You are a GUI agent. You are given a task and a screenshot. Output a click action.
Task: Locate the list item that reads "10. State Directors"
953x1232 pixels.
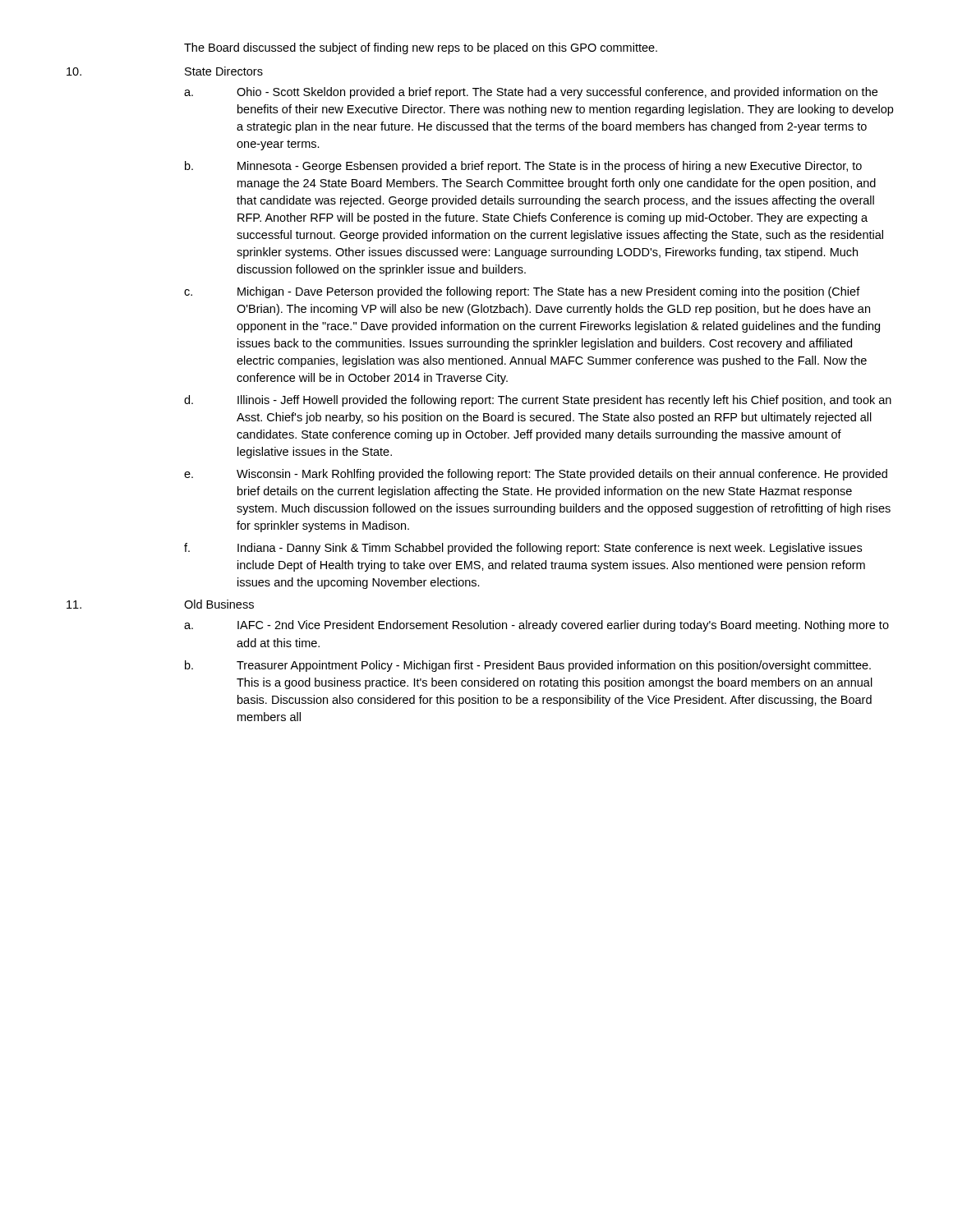tap(73, 71)
